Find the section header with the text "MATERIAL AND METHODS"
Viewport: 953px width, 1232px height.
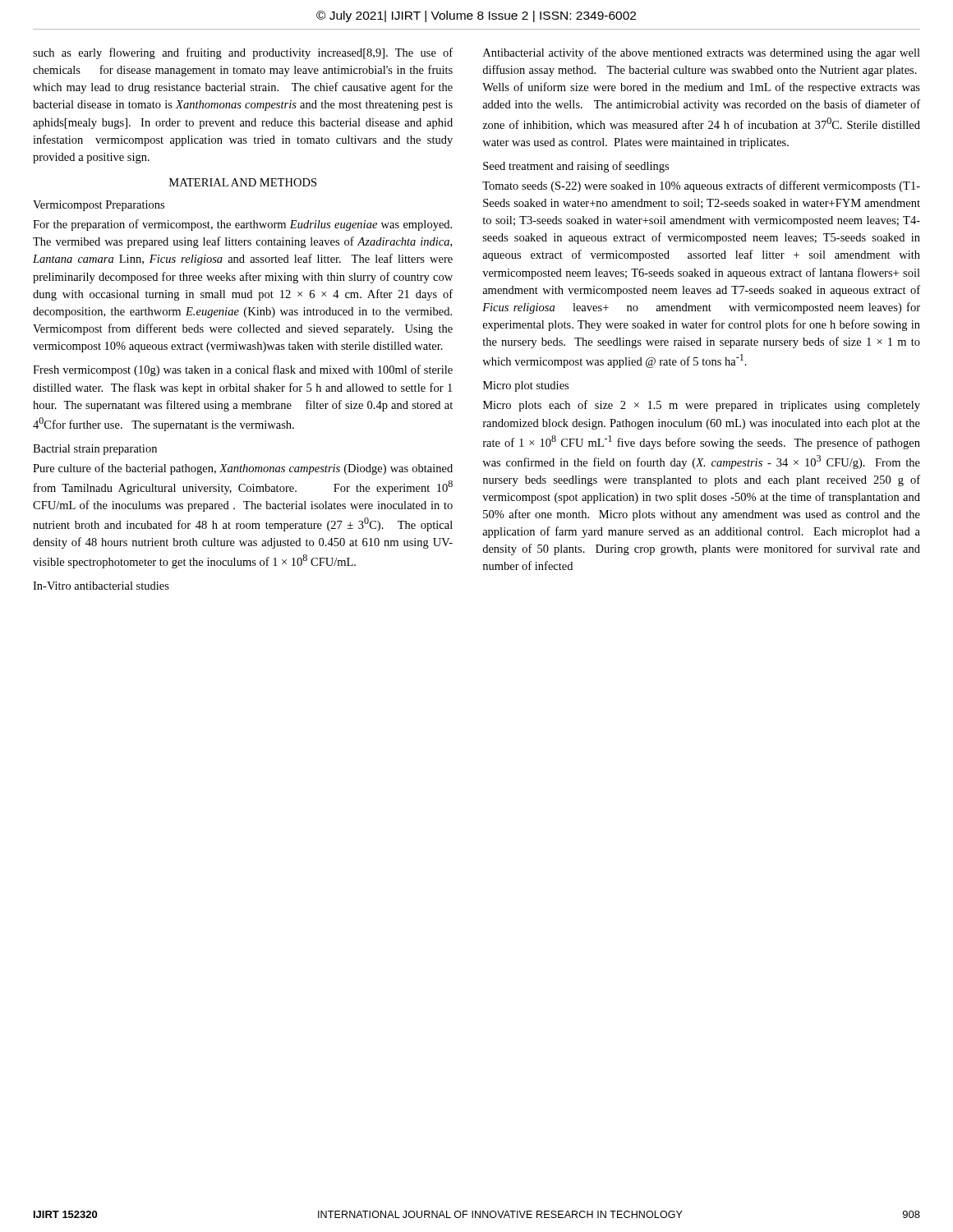pos(243,182)
